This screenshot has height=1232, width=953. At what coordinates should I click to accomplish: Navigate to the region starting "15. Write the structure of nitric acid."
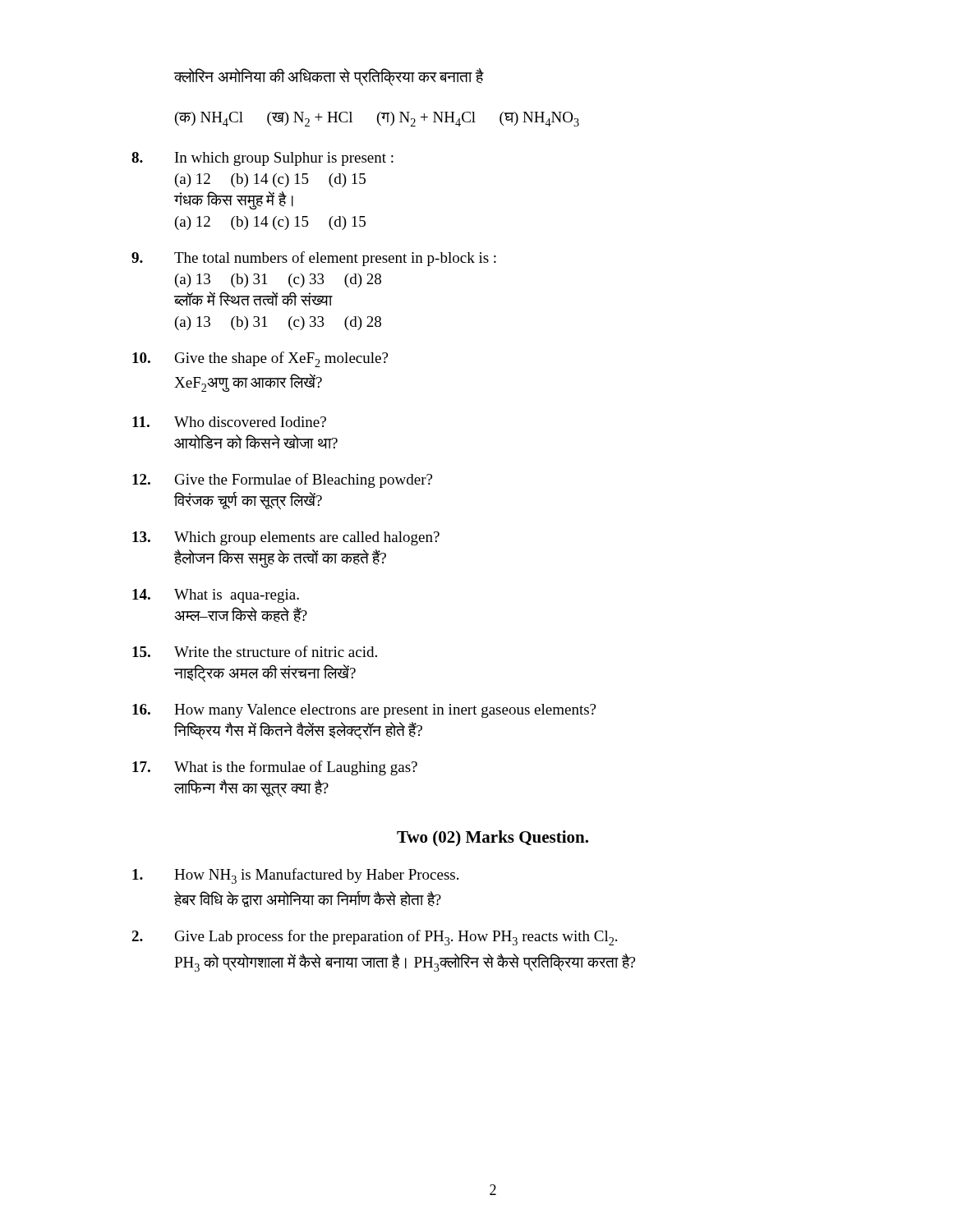coord(255,651)
